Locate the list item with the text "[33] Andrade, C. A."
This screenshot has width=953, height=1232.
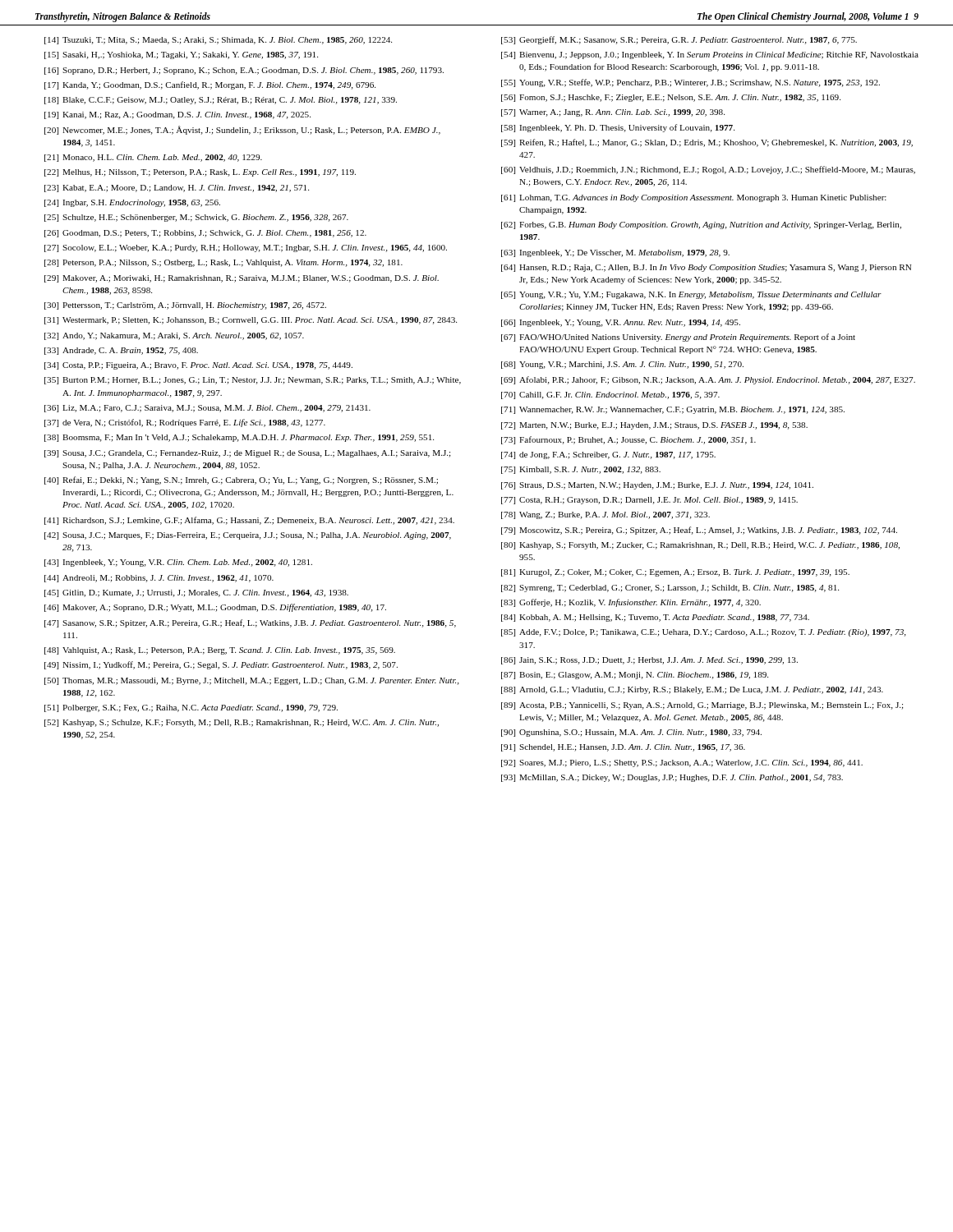click(121, 351)
